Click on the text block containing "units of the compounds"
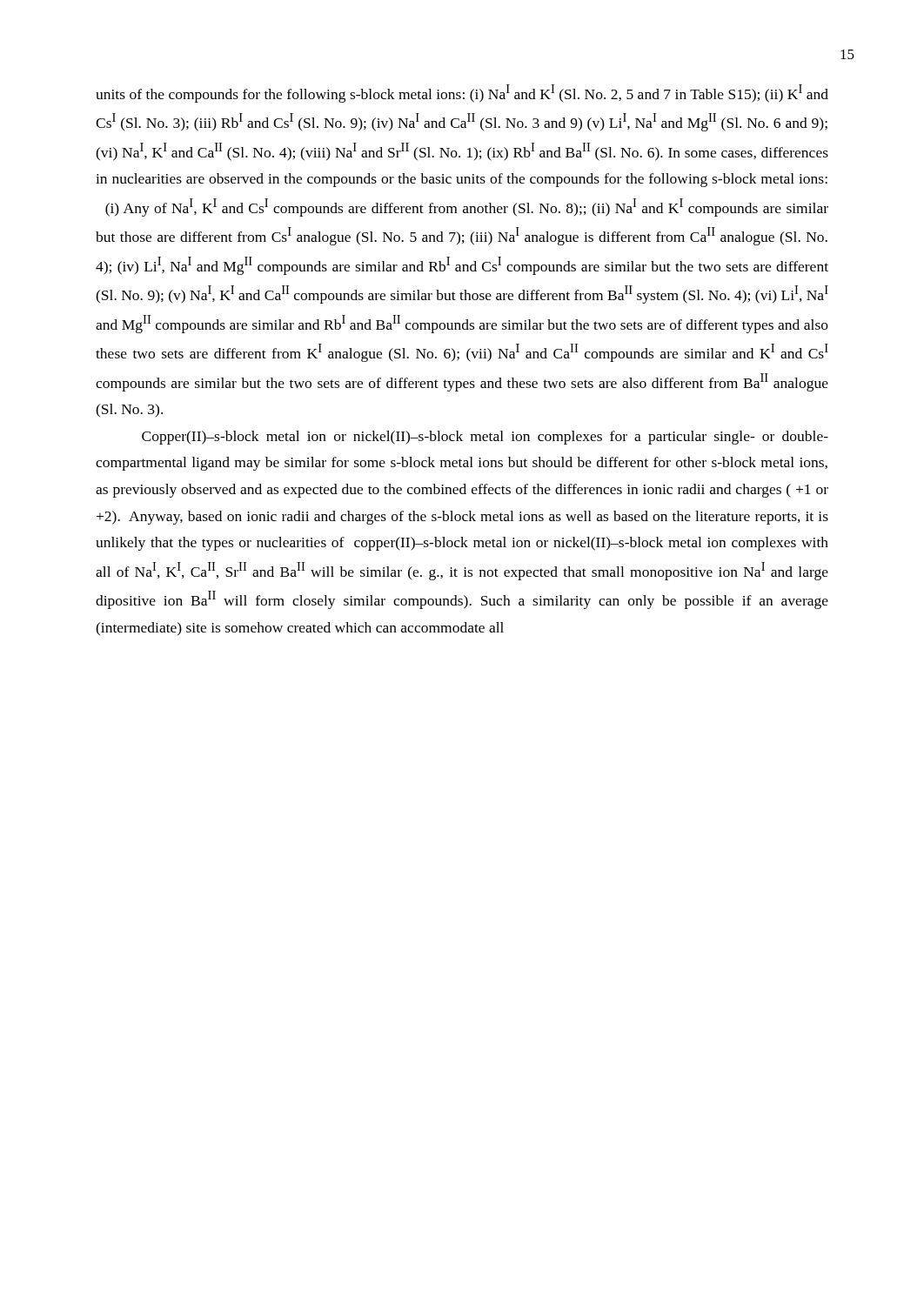Image resolution: width=924 pixels, height=1305 pixels. [x=462, y=250]
